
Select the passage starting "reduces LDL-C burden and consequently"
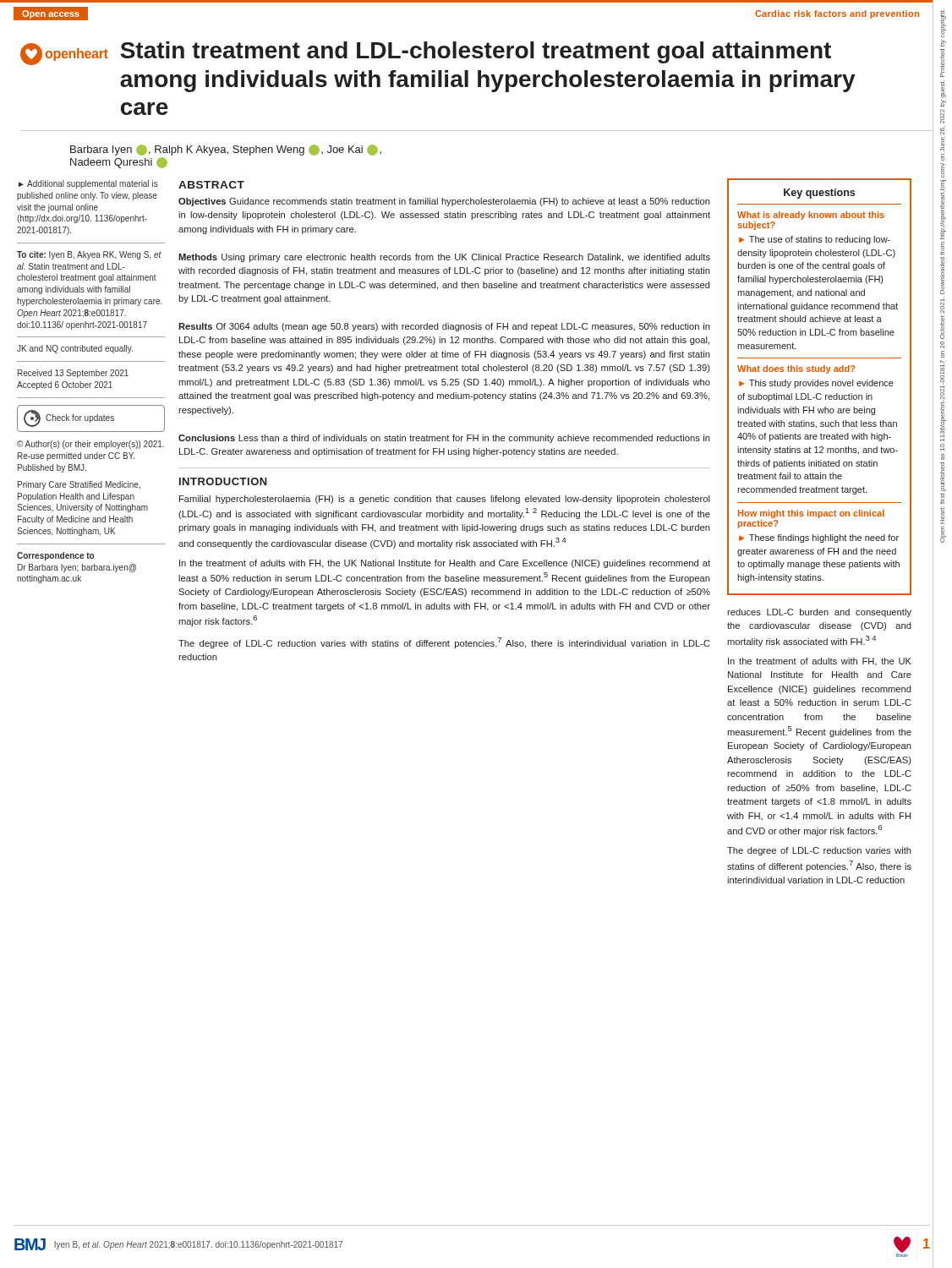(819, 626)
